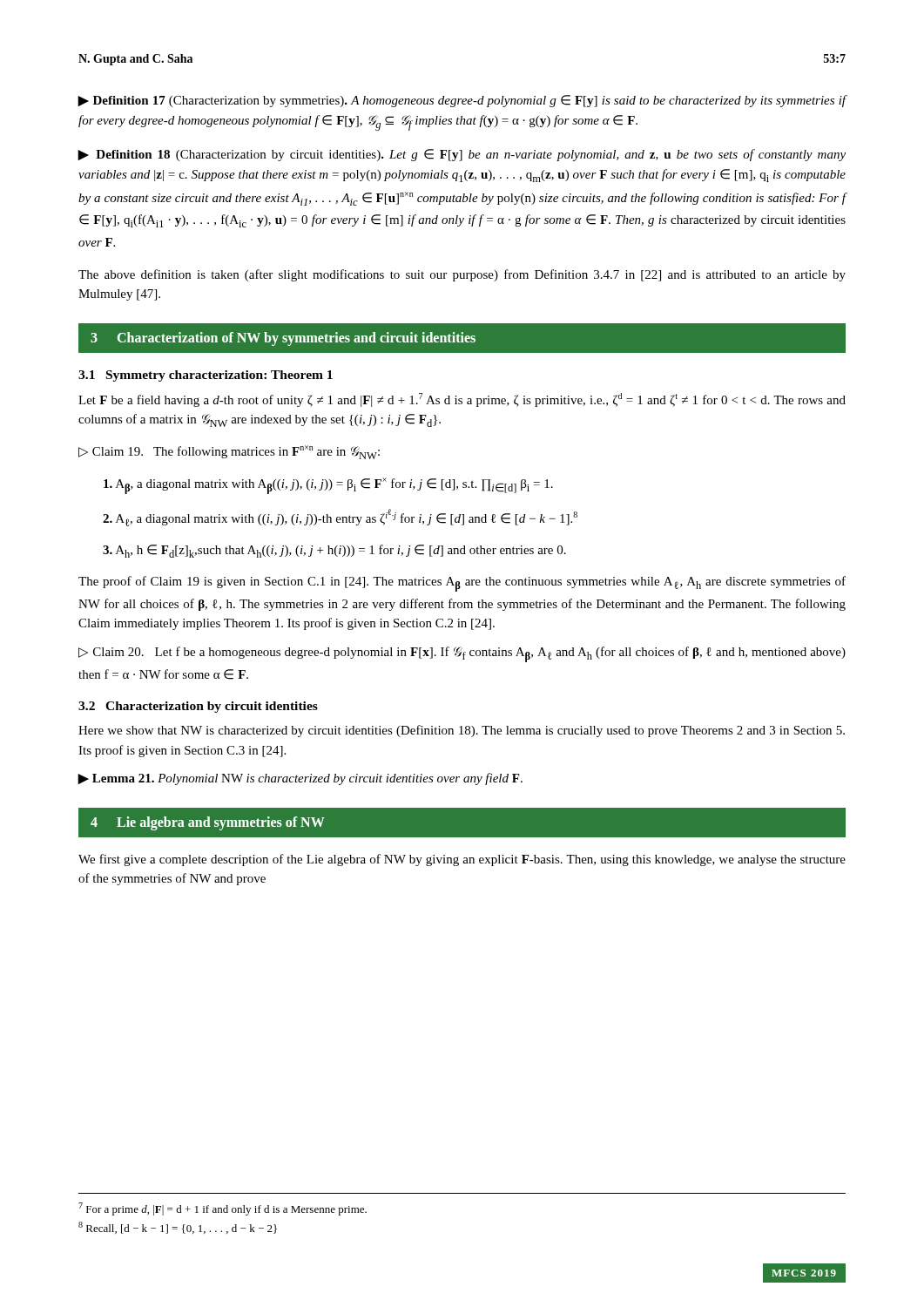Select the text block containing "Here we show that NW is characterized by"
The height and width of the screenshot is (1307, 924).
(462, 740)
